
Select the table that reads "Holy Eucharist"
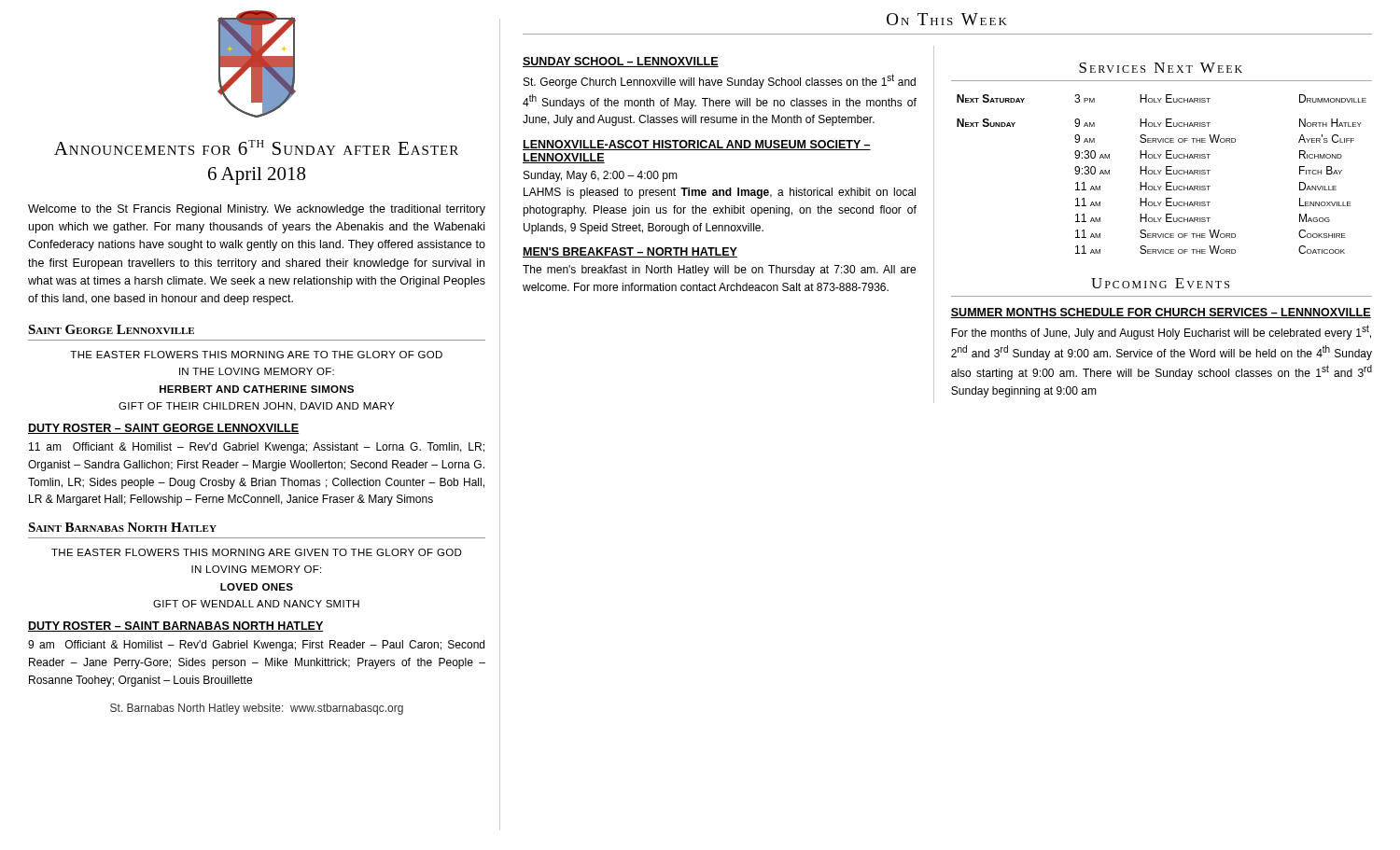point(1161,174)
